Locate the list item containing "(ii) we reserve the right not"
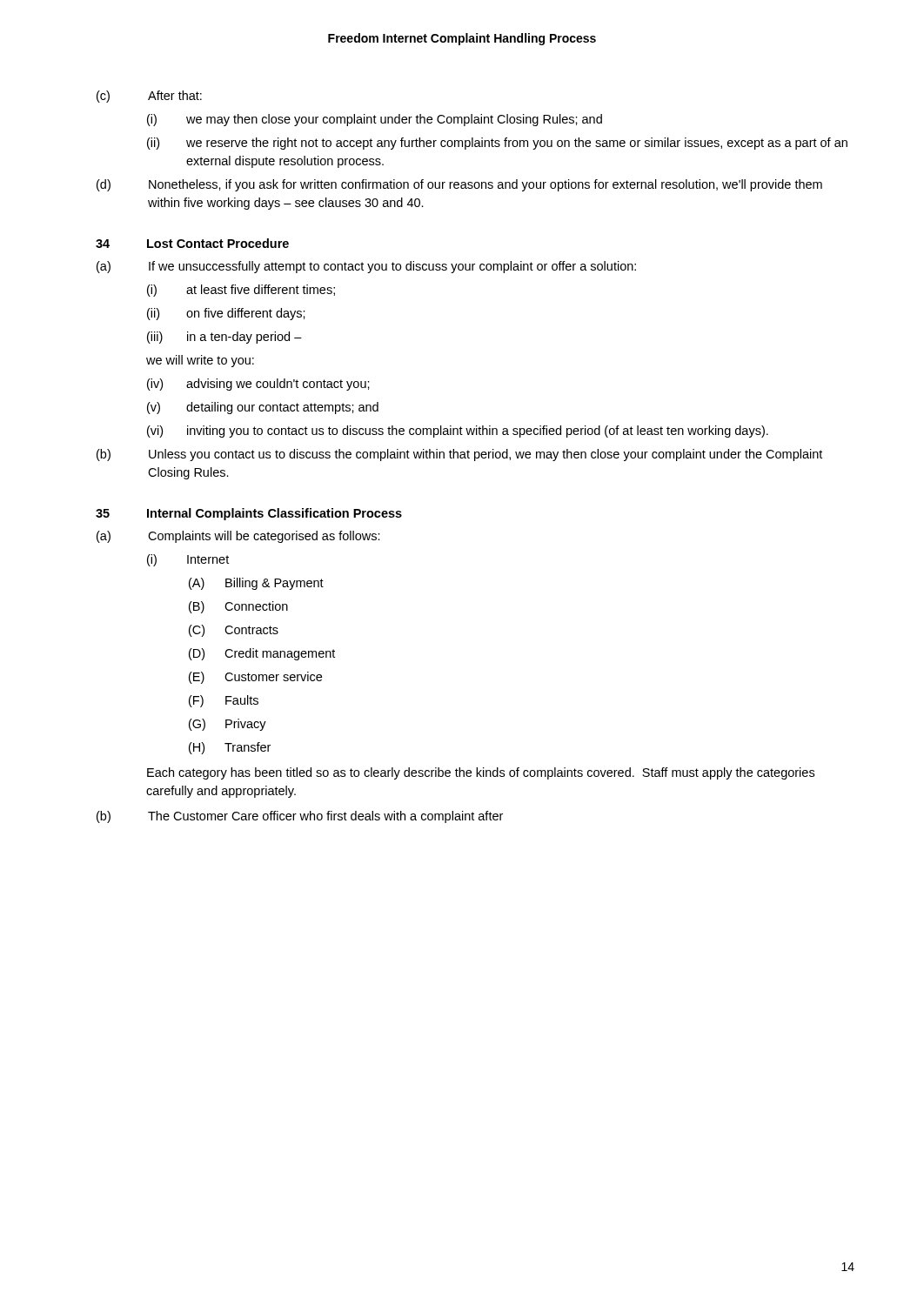 500,152
